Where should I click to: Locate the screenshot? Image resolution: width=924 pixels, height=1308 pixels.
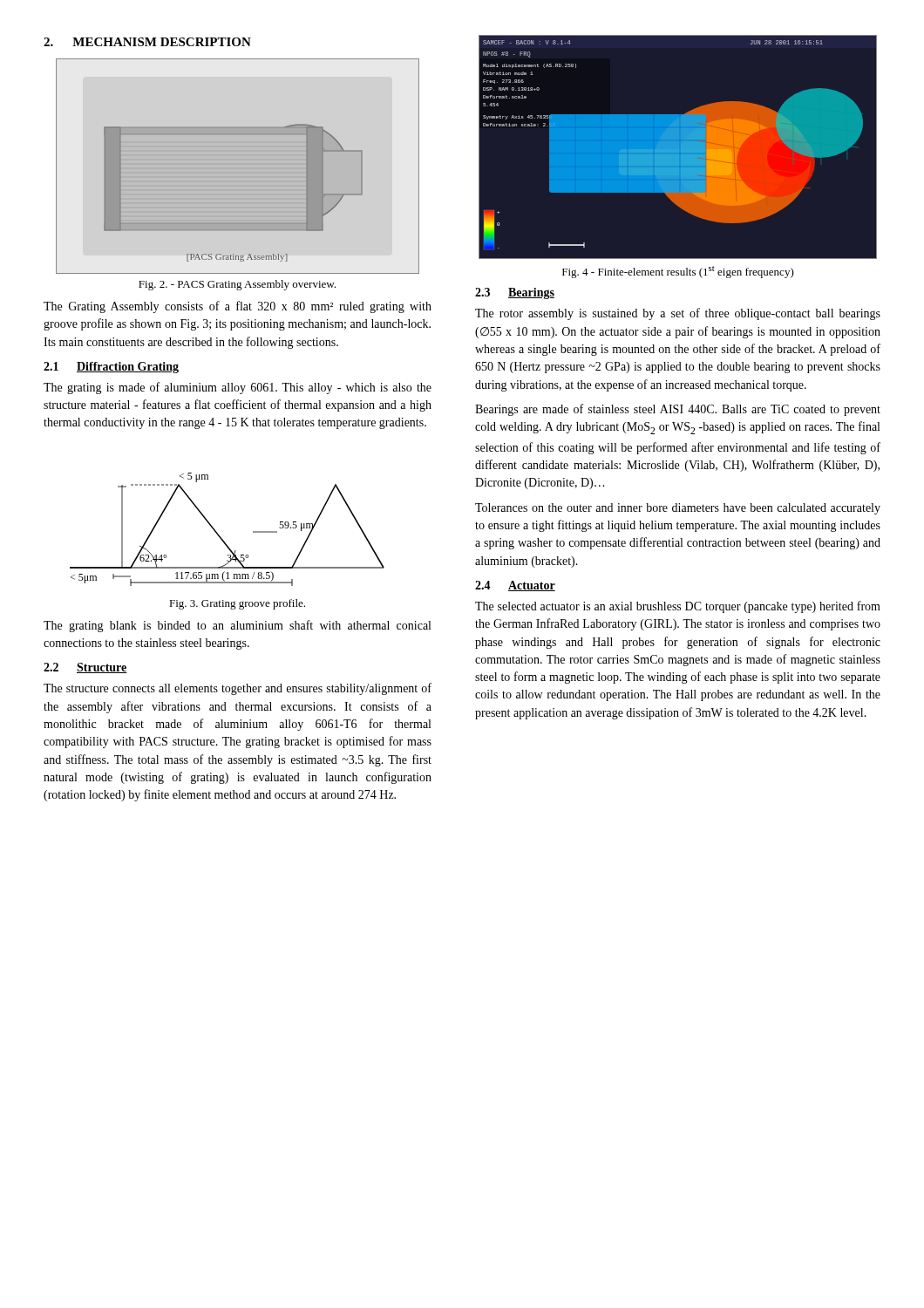(678, 147)
